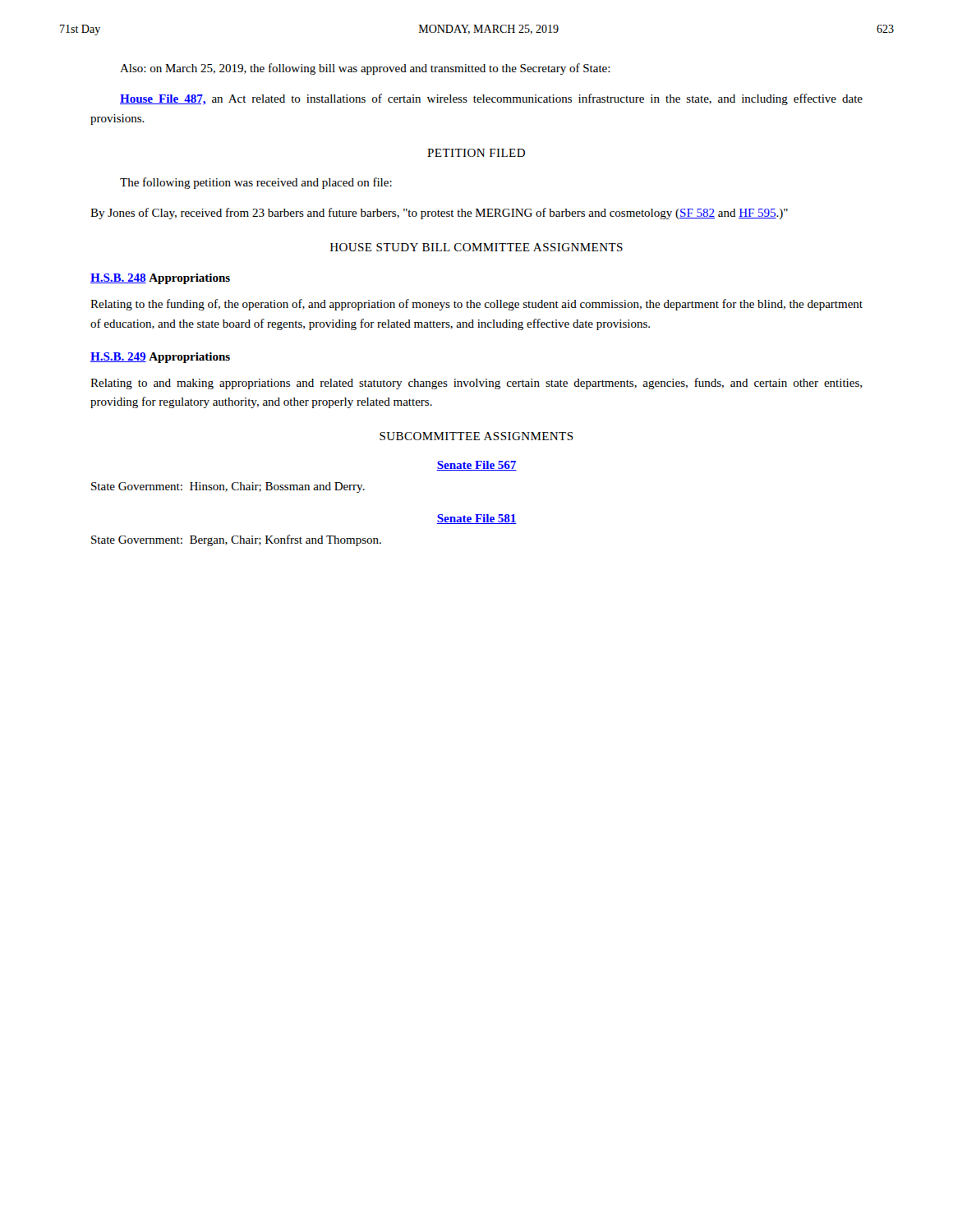Locate the element starting "The following petition"
The width and height of the screenshot is (953, 1232).
tap(256, 182)
